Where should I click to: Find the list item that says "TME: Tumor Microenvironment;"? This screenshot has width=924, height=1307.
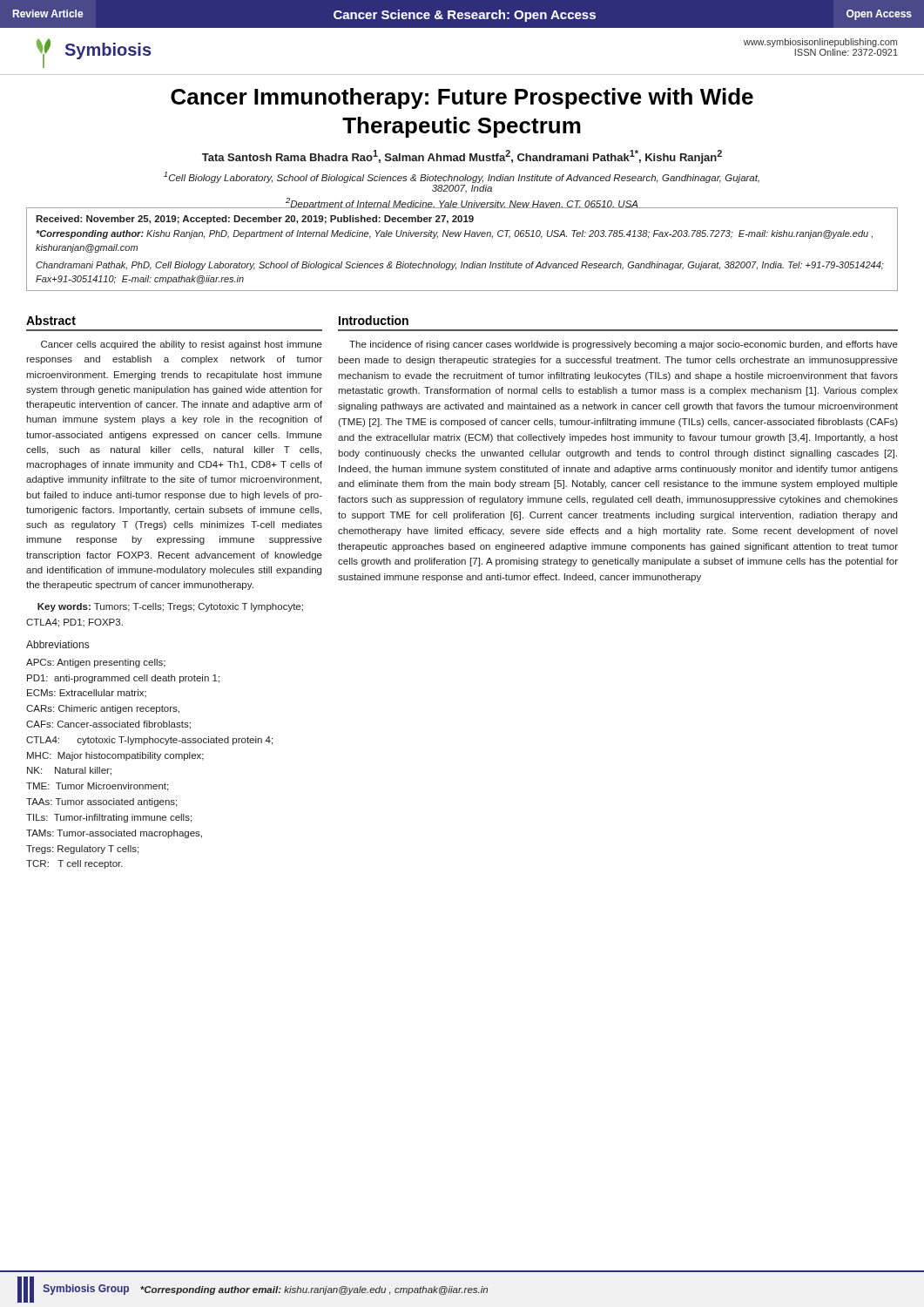click(x=98, y=786)
